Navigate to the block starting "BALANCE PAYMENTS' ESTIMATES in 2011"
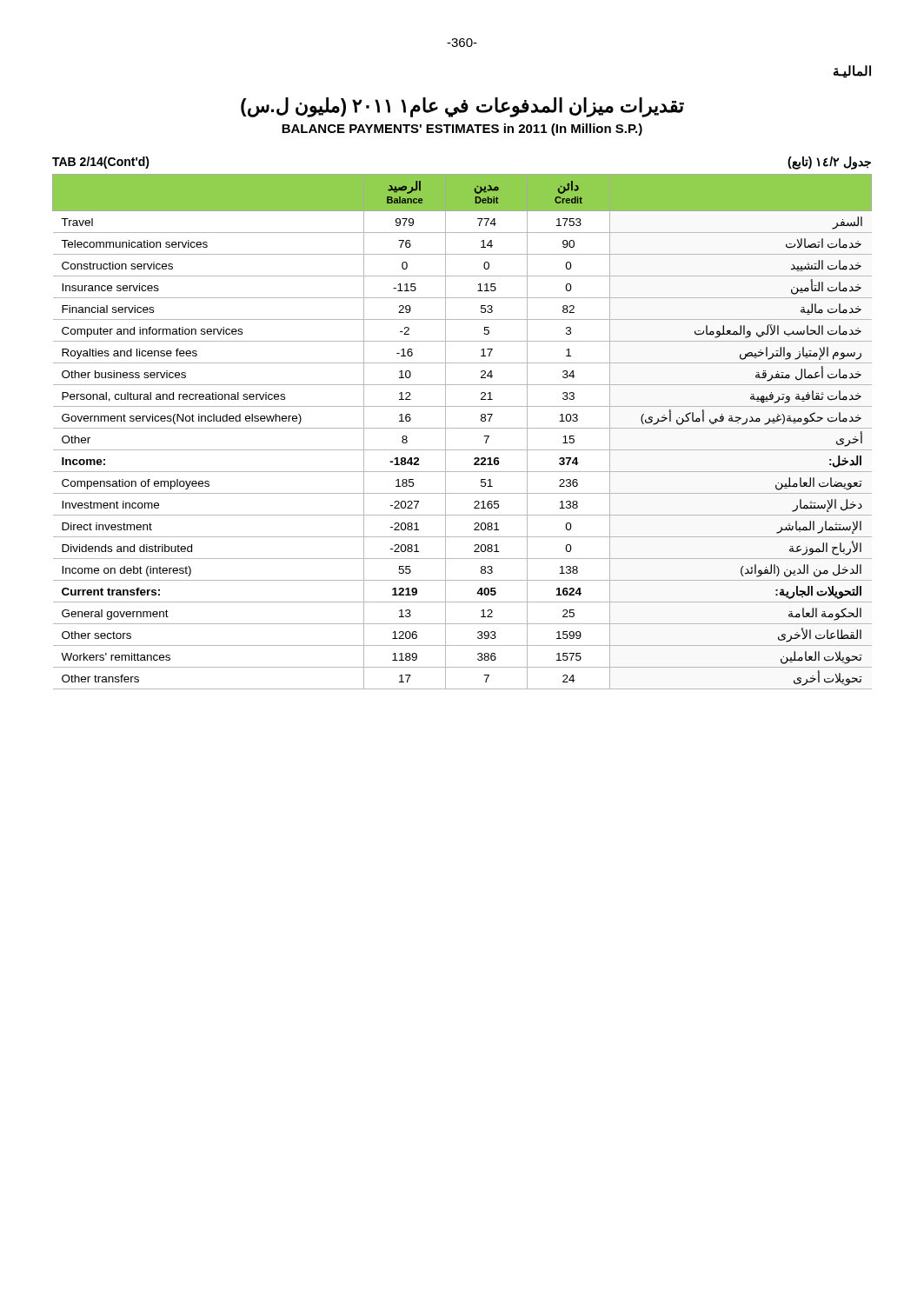Screen dimensions: 1304x924 pos(462,128)
